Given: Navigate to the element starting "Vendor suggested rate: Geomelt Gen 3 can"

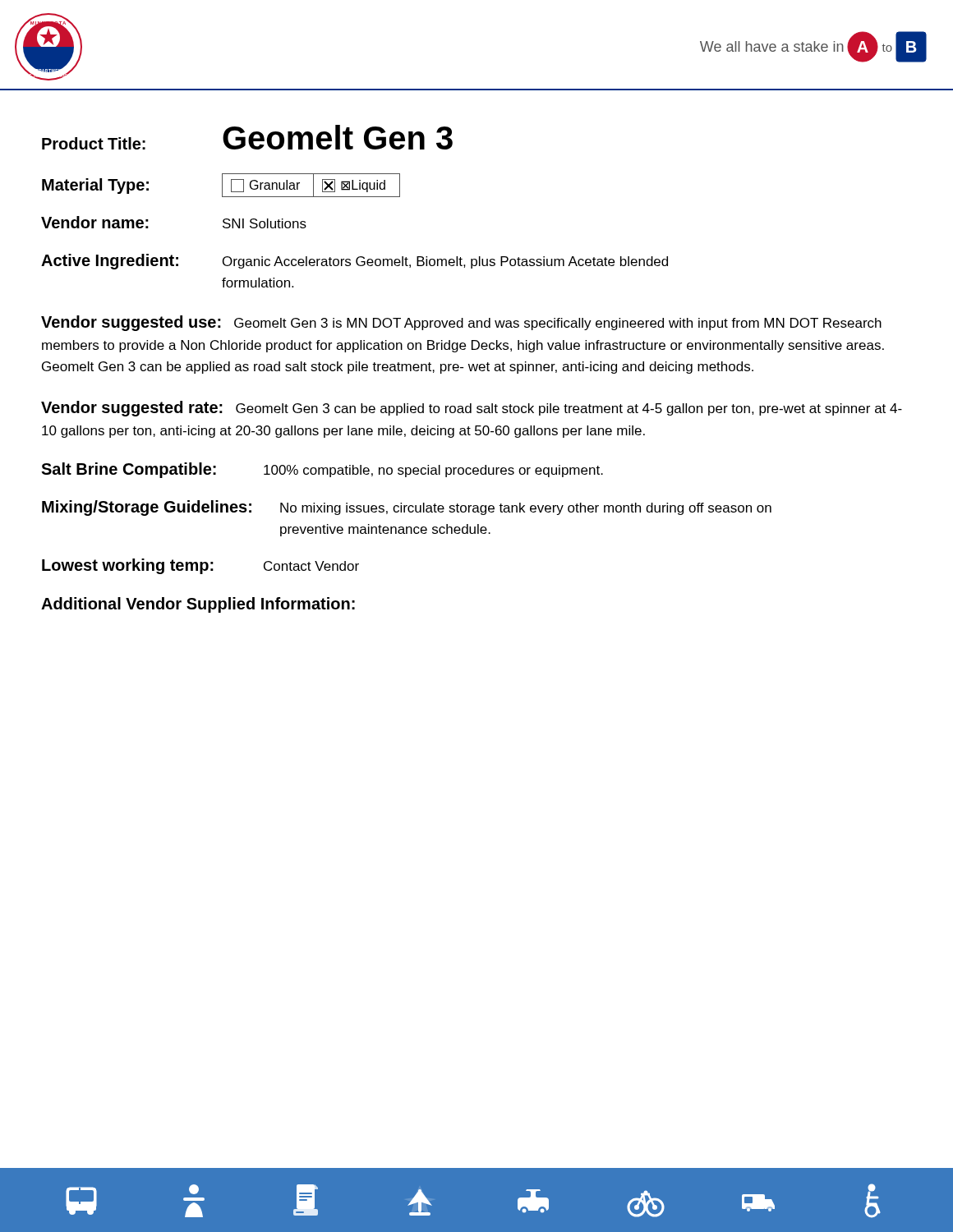Looking at the screenshot, I should pos(476,418).
